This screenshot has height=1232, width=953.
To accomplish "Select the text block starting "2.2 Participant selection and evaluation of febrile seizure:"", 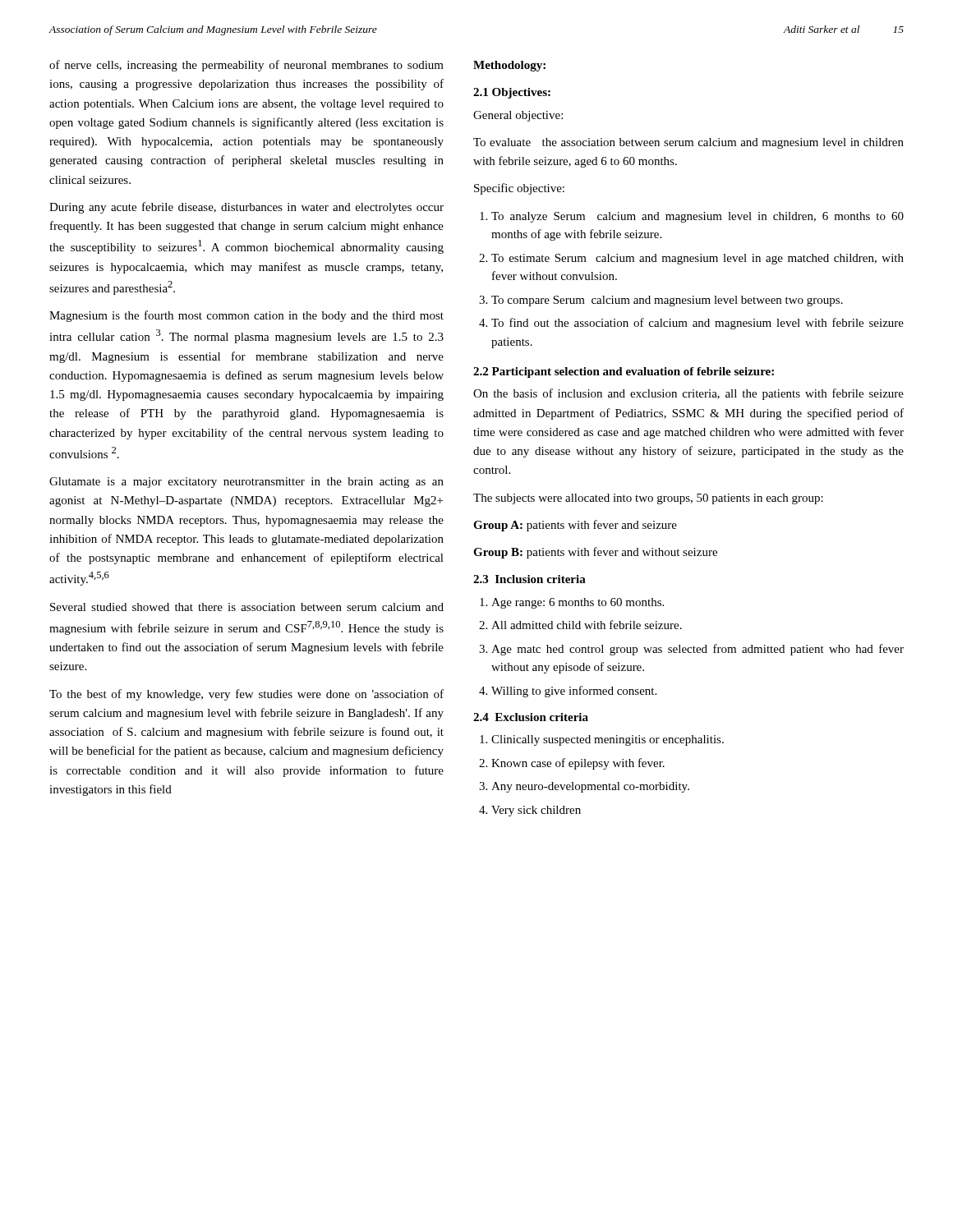I will pyautogui.click(x=688, y=372).
